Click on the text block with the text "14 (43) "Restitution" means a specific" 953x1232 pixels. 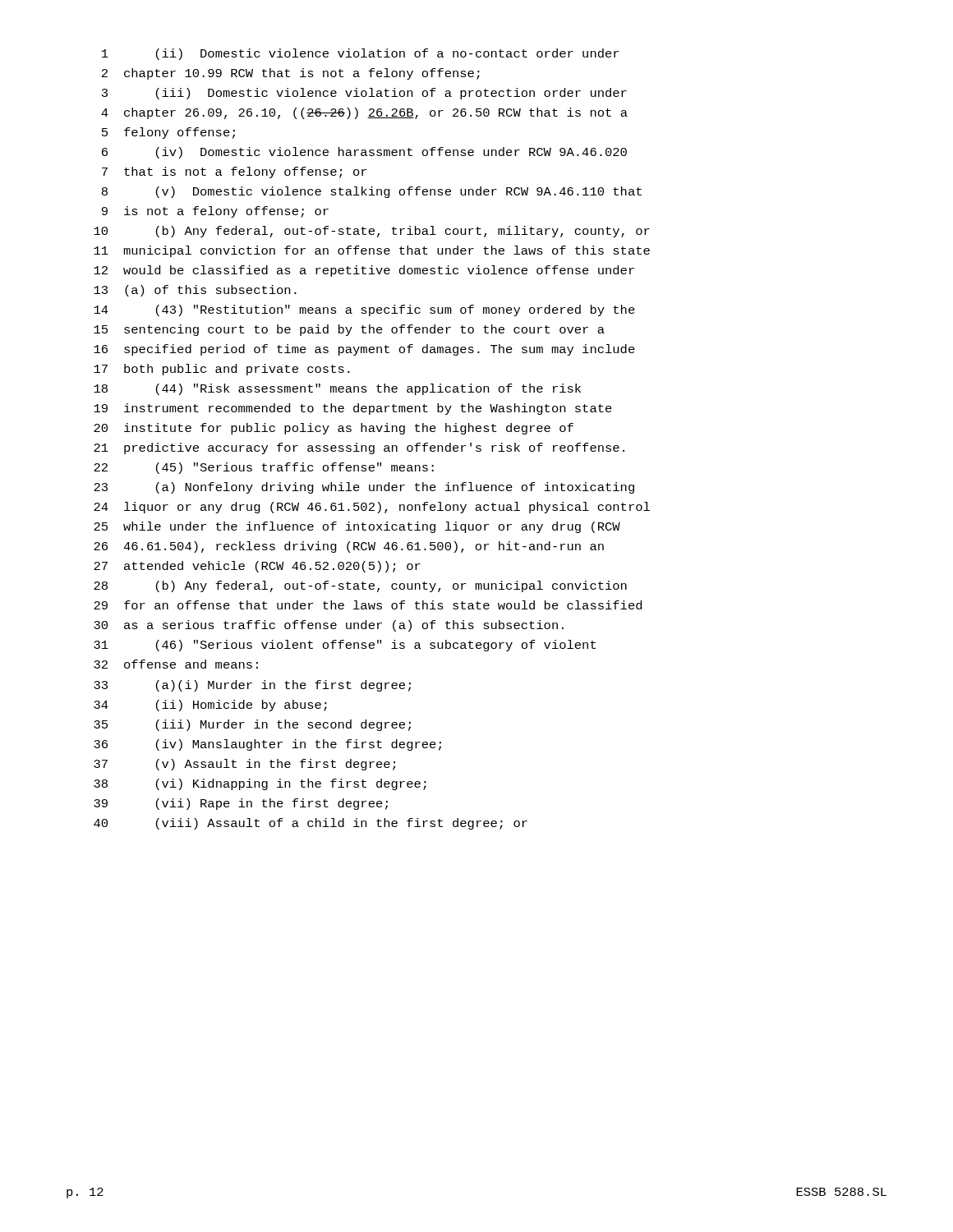[x=476, y=340]
